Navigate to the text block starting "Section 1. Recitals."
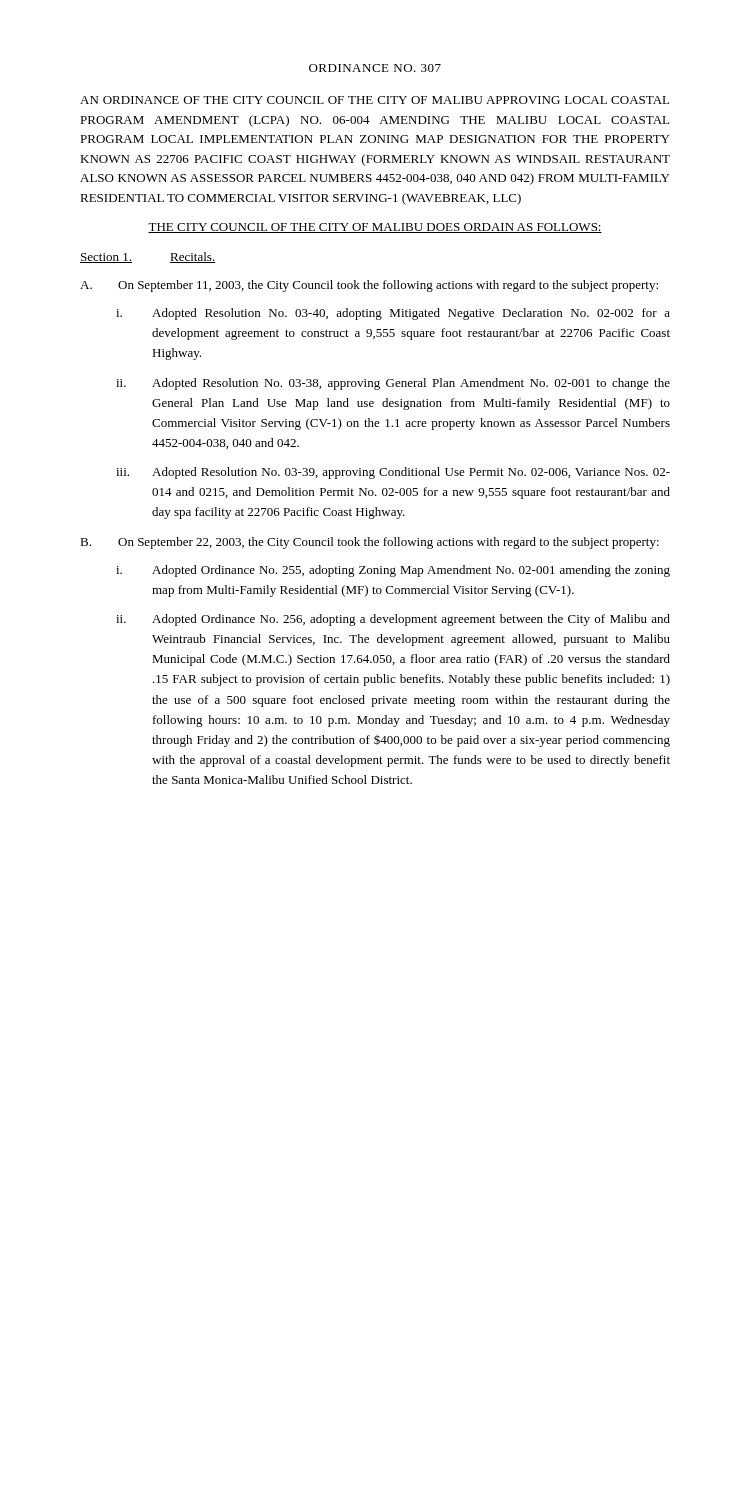 (x=106, y=258)
